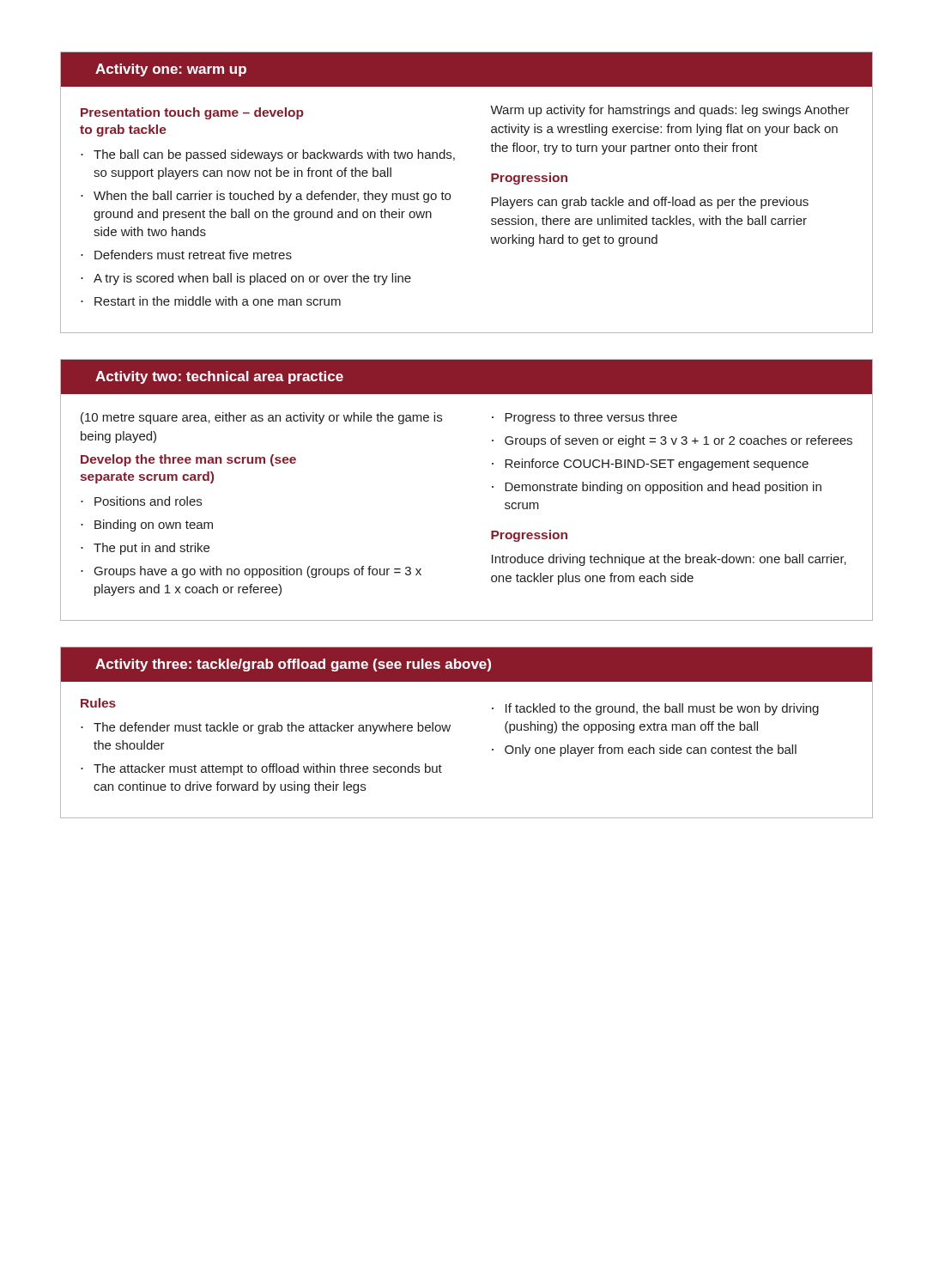Screen dimensions: 1288x933
Task: Click on the section header that reads "Presentation touch game"
Action: click(x=192, y=121)
